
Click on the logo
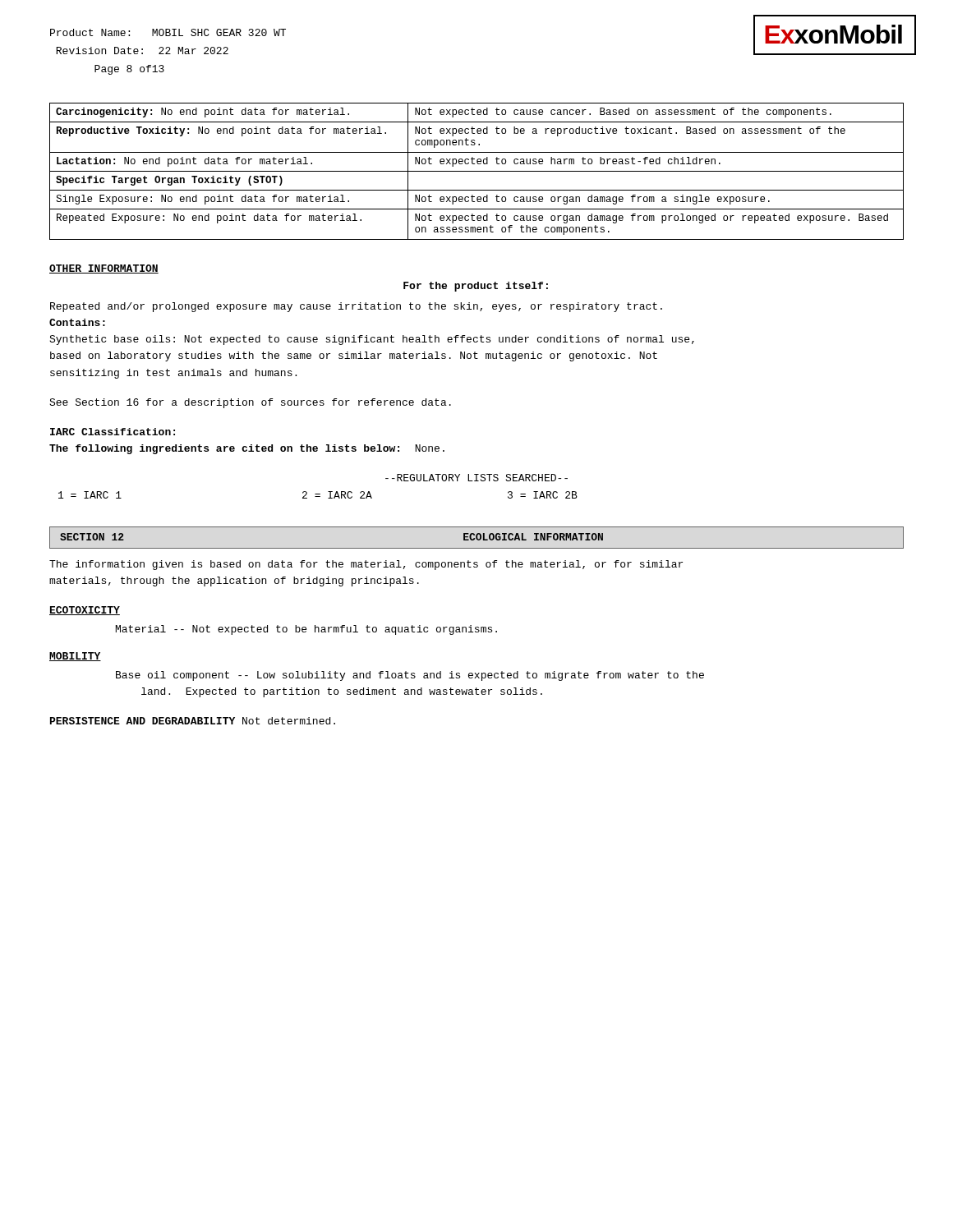pyautogui.click(x=835, y=35)
